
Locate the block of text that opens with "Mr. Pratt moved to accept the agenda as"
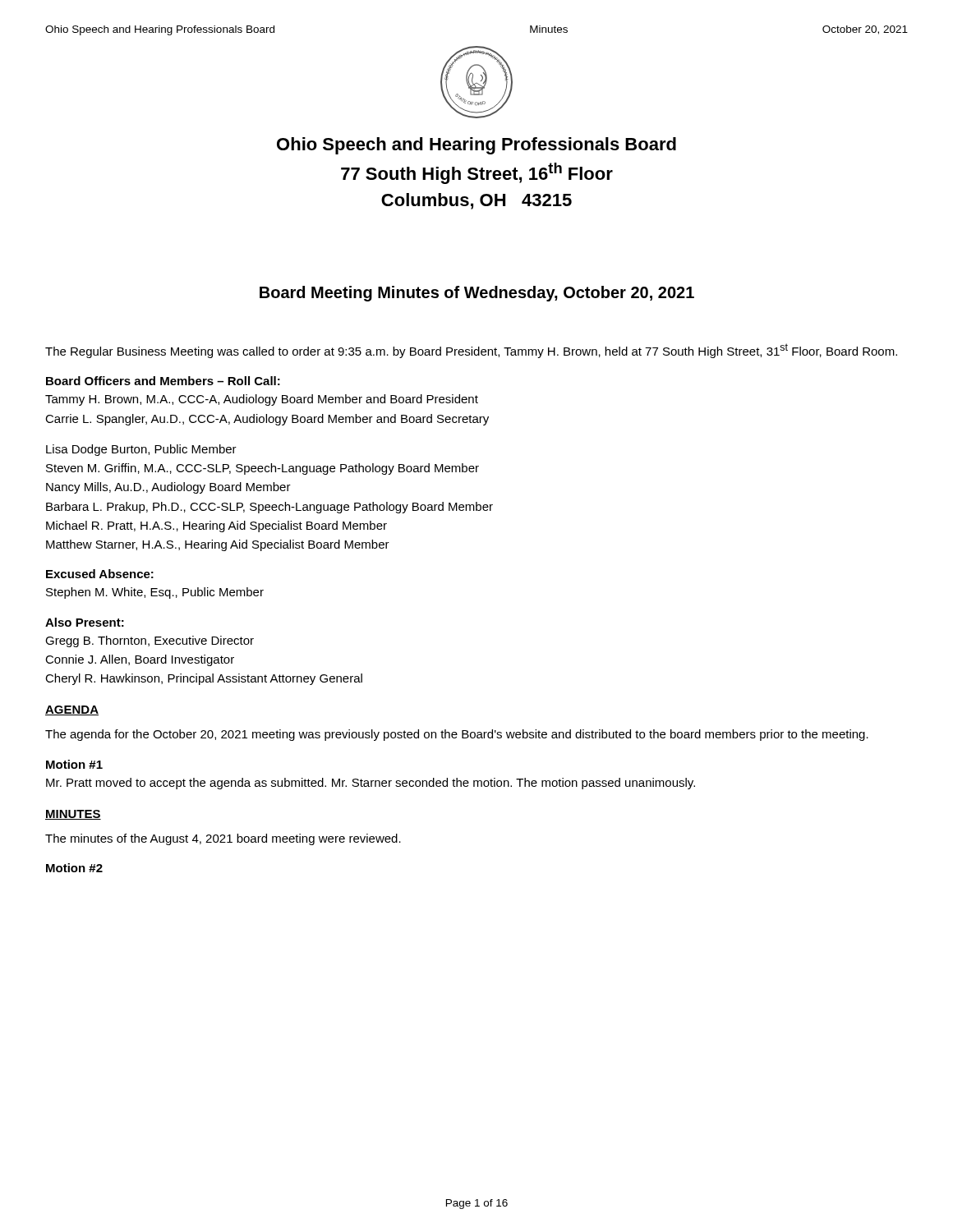point(371,782)
